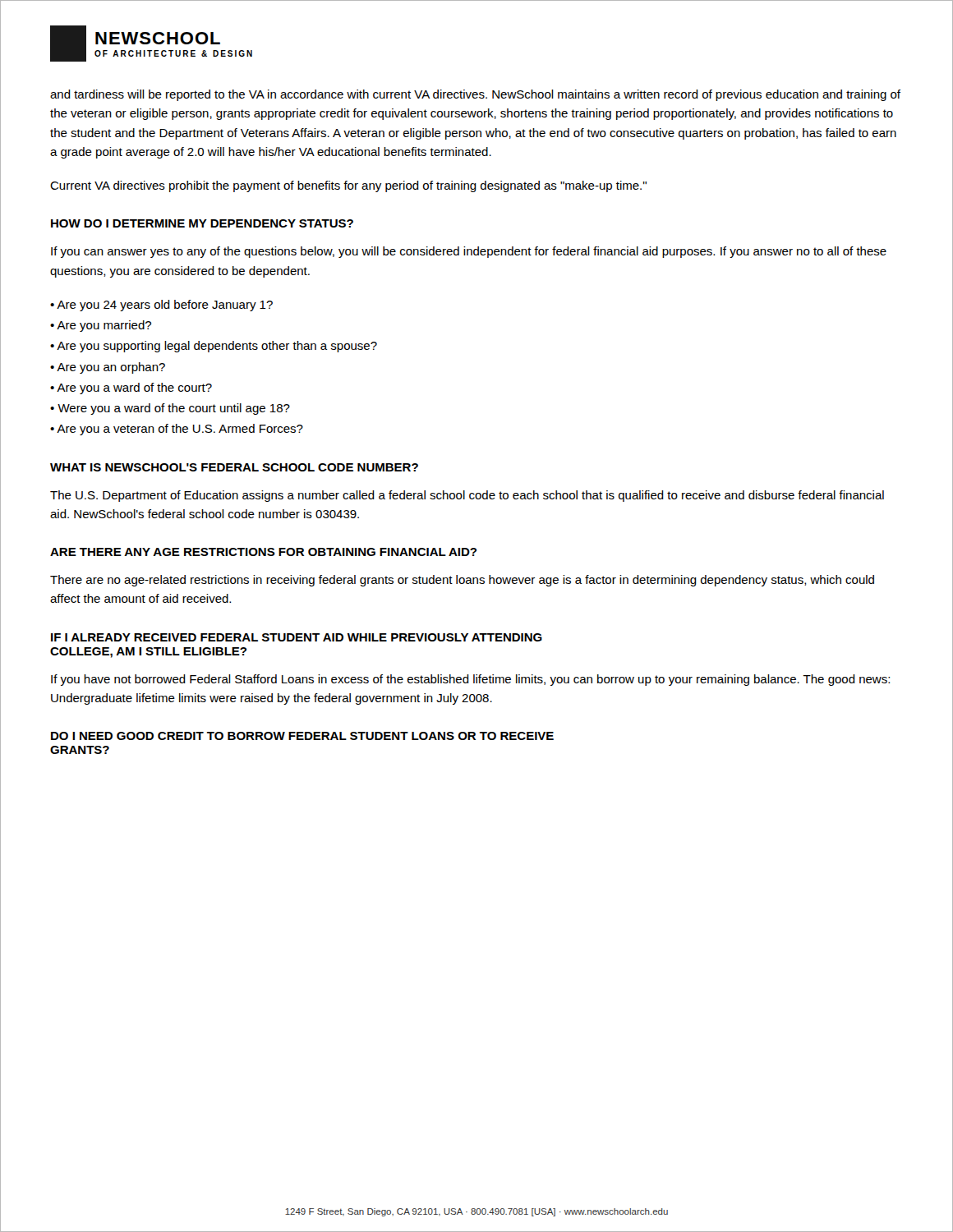
Task: Point to the section header beginning "HOW DO I DETERMINE"
Action: coord(202,223)
